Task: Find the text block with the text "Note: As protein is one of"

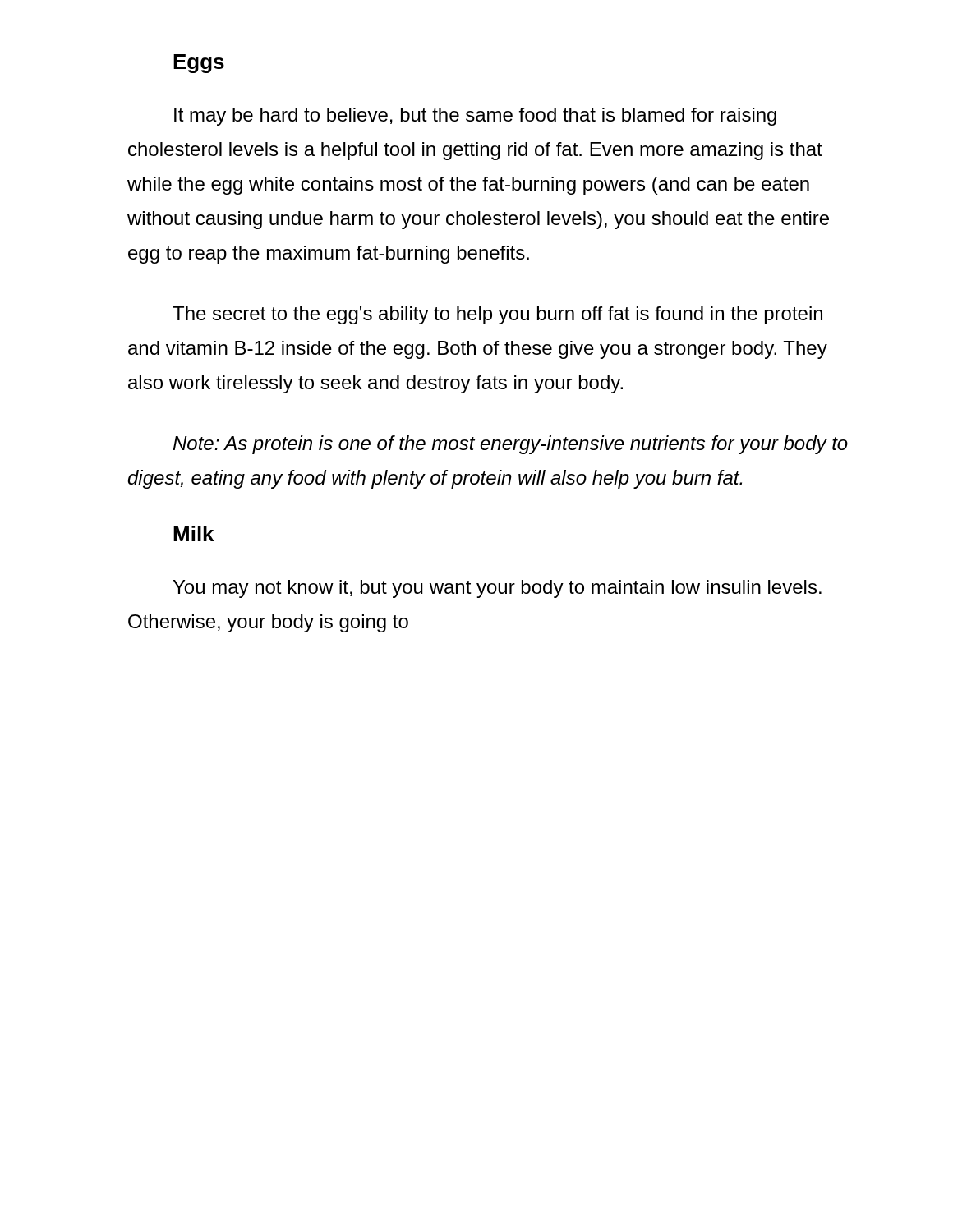Action: coord(491,461)
